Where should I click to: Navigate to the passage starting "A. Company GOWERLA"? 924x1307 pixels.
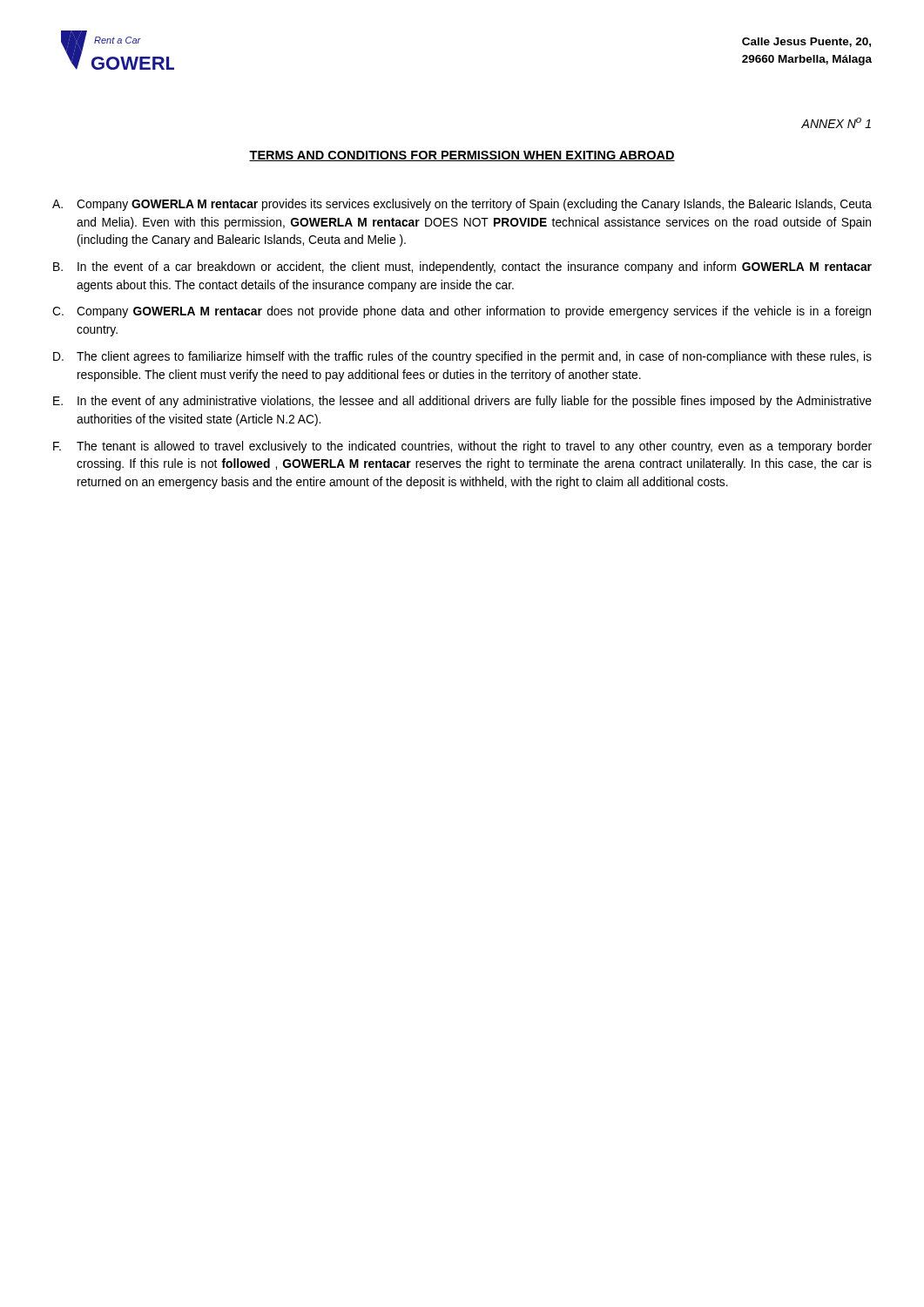click(x=462, y=223)
